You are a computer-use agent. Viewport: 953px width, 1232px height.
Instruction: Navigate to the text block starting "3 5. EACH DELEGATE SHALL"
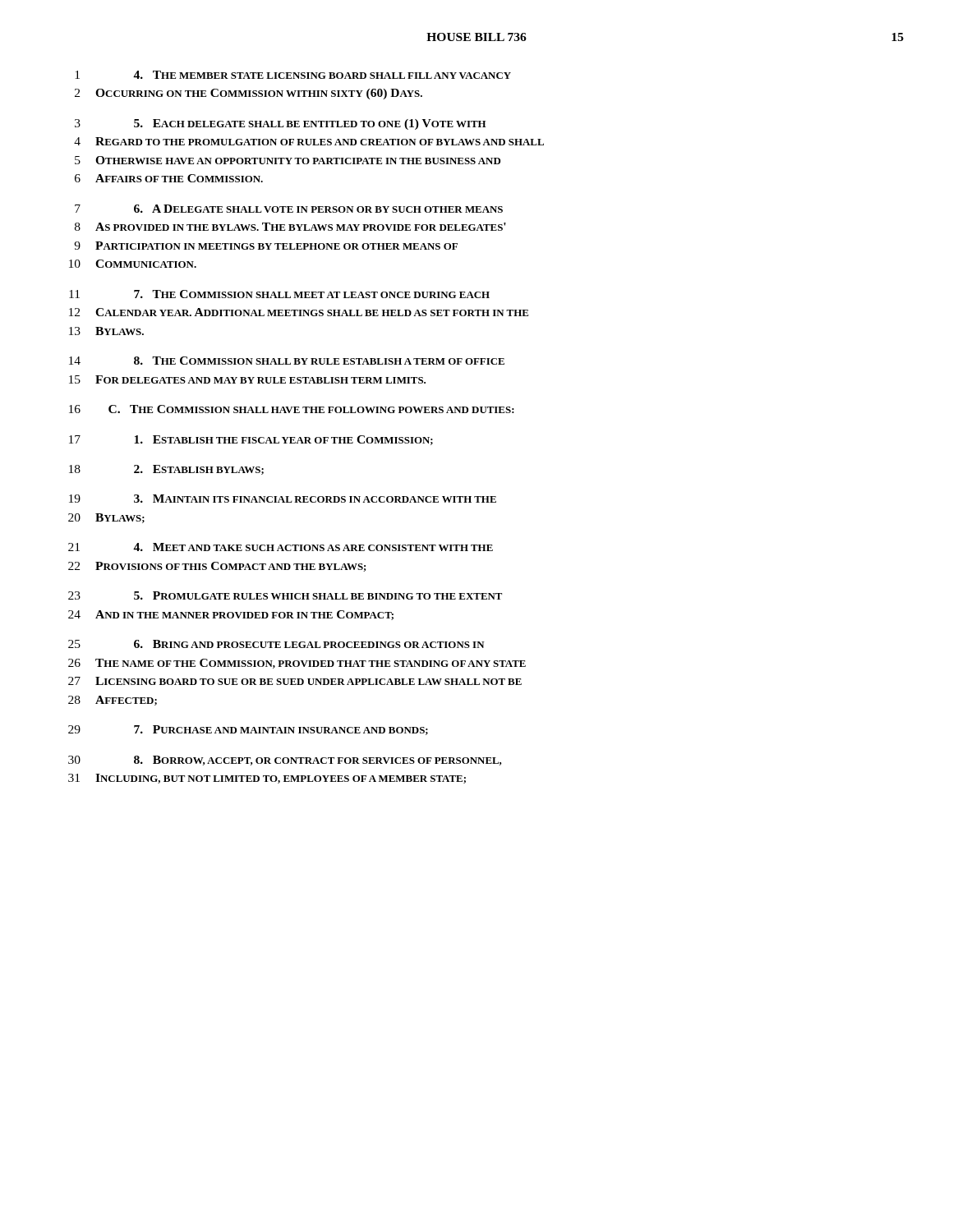point(476,151)
